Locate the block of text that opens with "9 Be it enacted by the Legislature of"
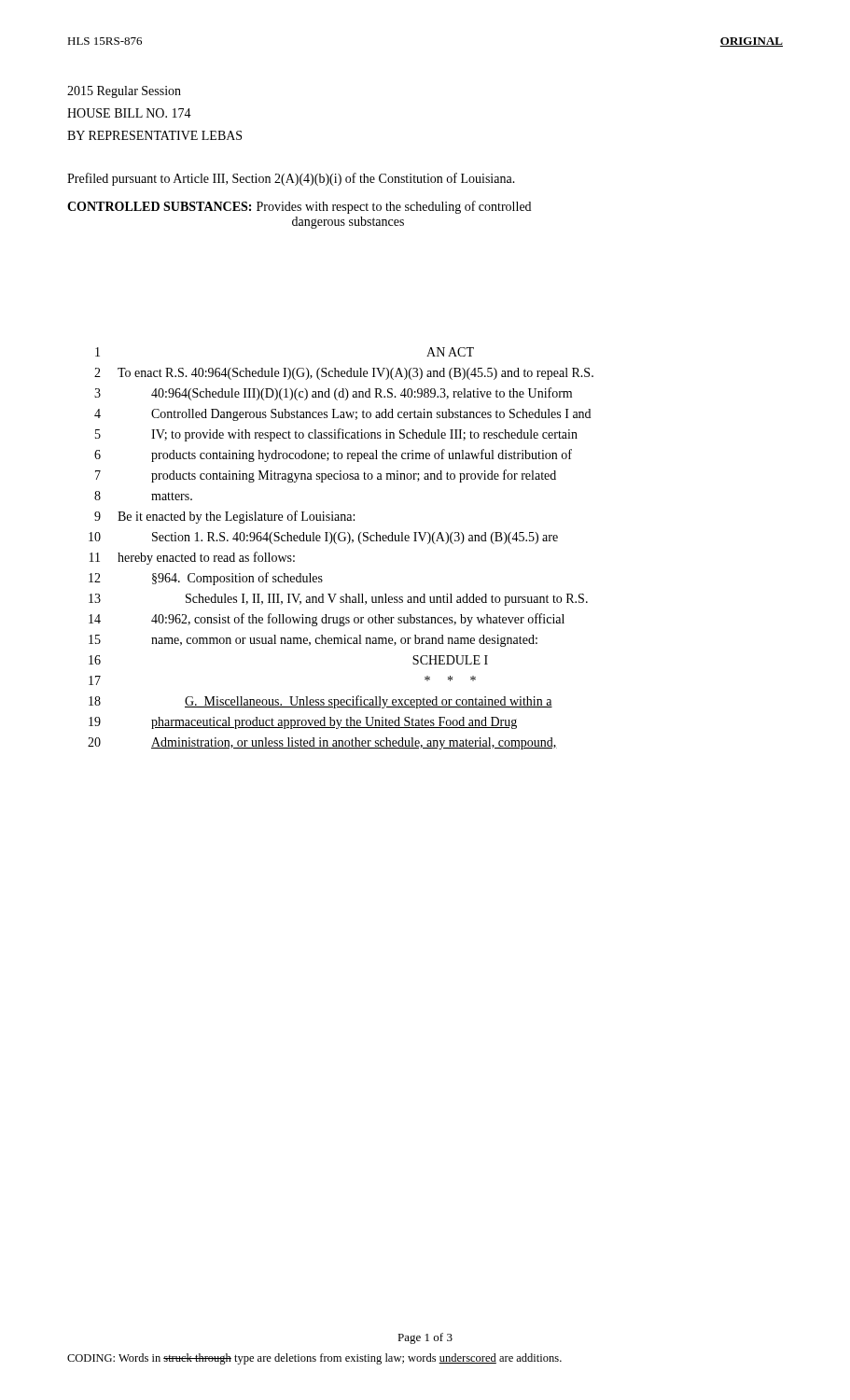This screenshot has height=1400, width=850. 224,517
